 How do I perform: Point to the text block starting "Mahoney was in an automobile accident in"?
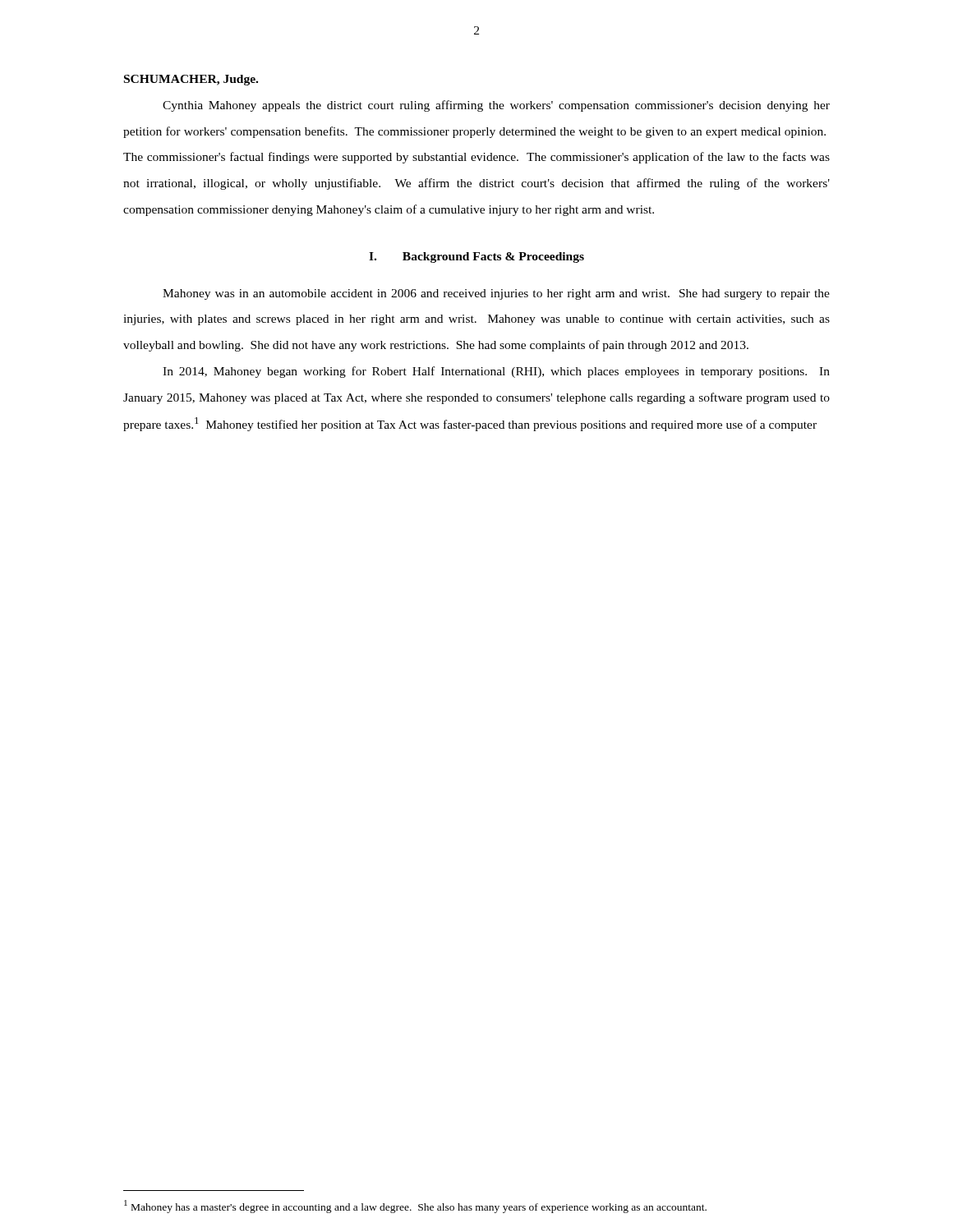point(476,319)
